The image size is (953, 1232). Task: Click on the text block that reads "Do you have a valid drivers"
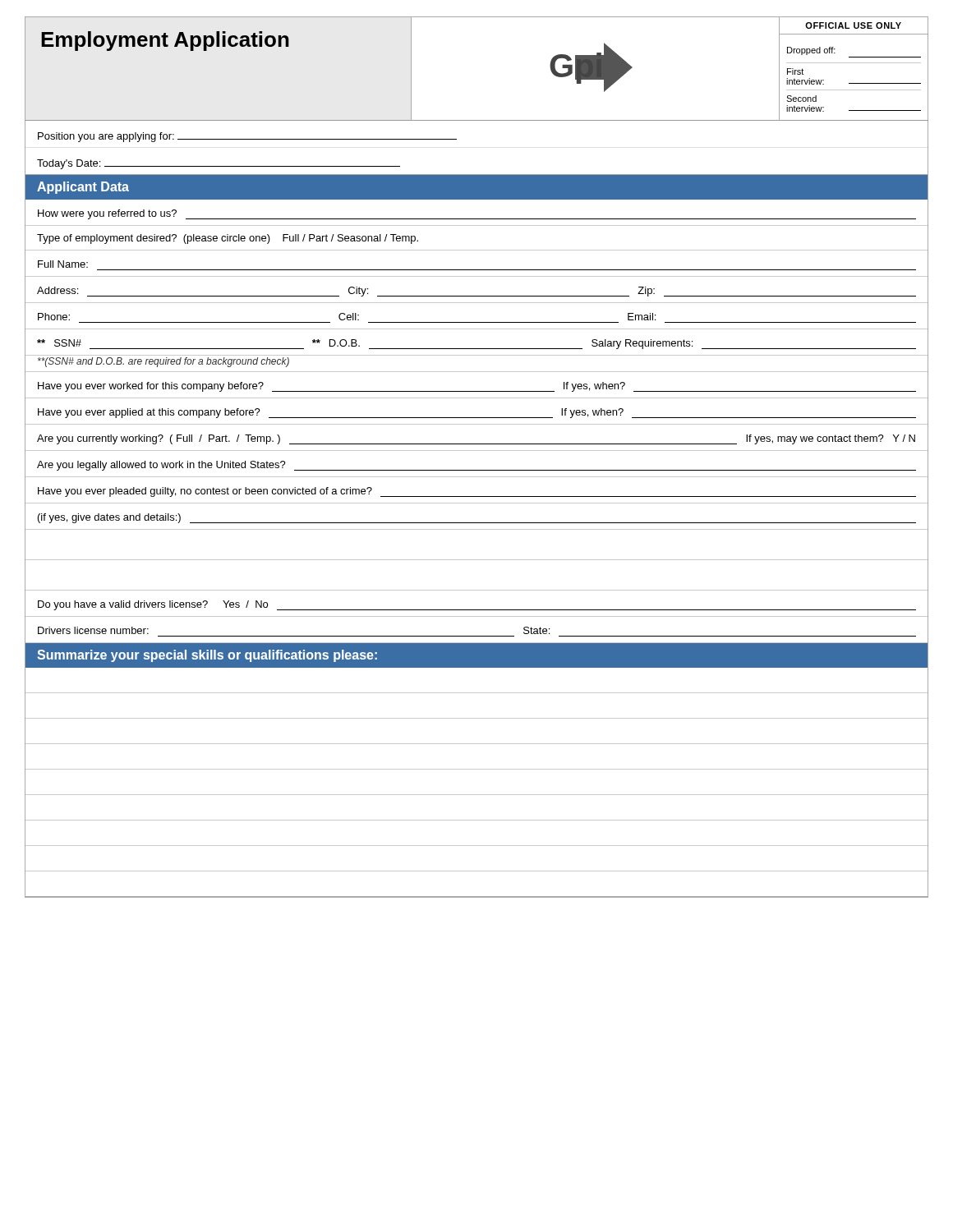point(476,603)
